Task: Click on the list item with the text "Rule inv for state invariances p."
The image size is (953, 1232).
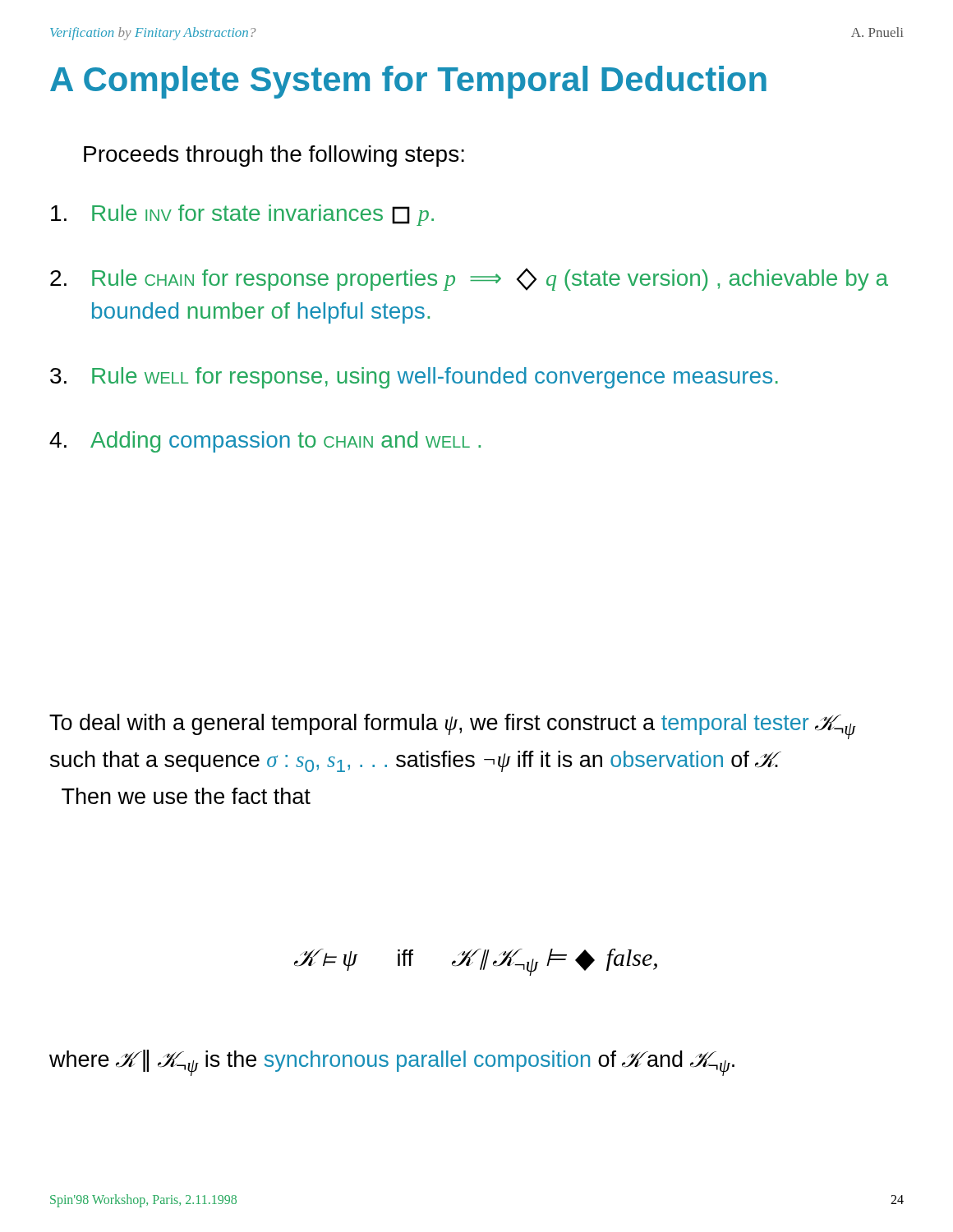Action: [x=242, y=215]
